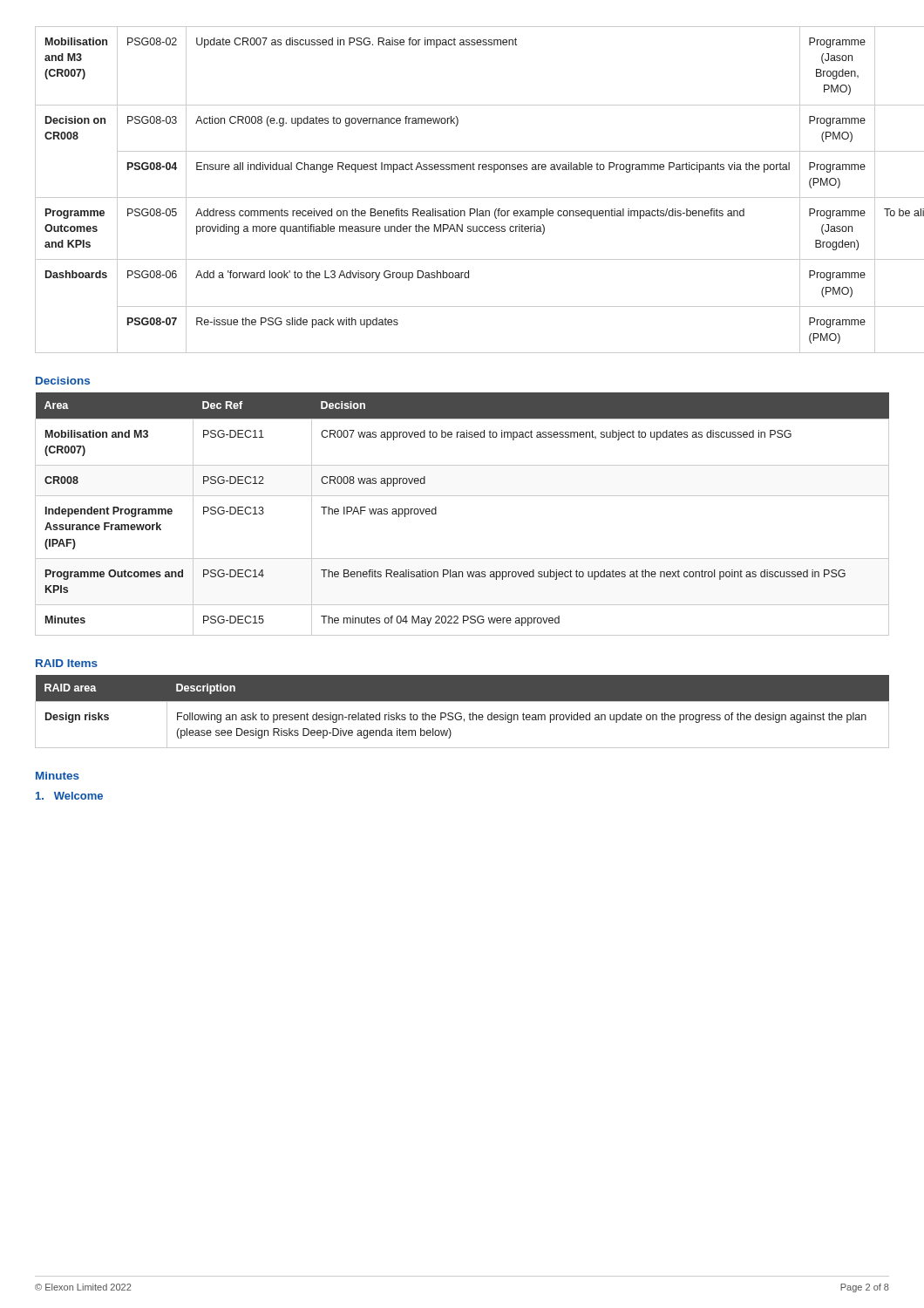Click on the table containing "Design risks"

pos(462,712)
